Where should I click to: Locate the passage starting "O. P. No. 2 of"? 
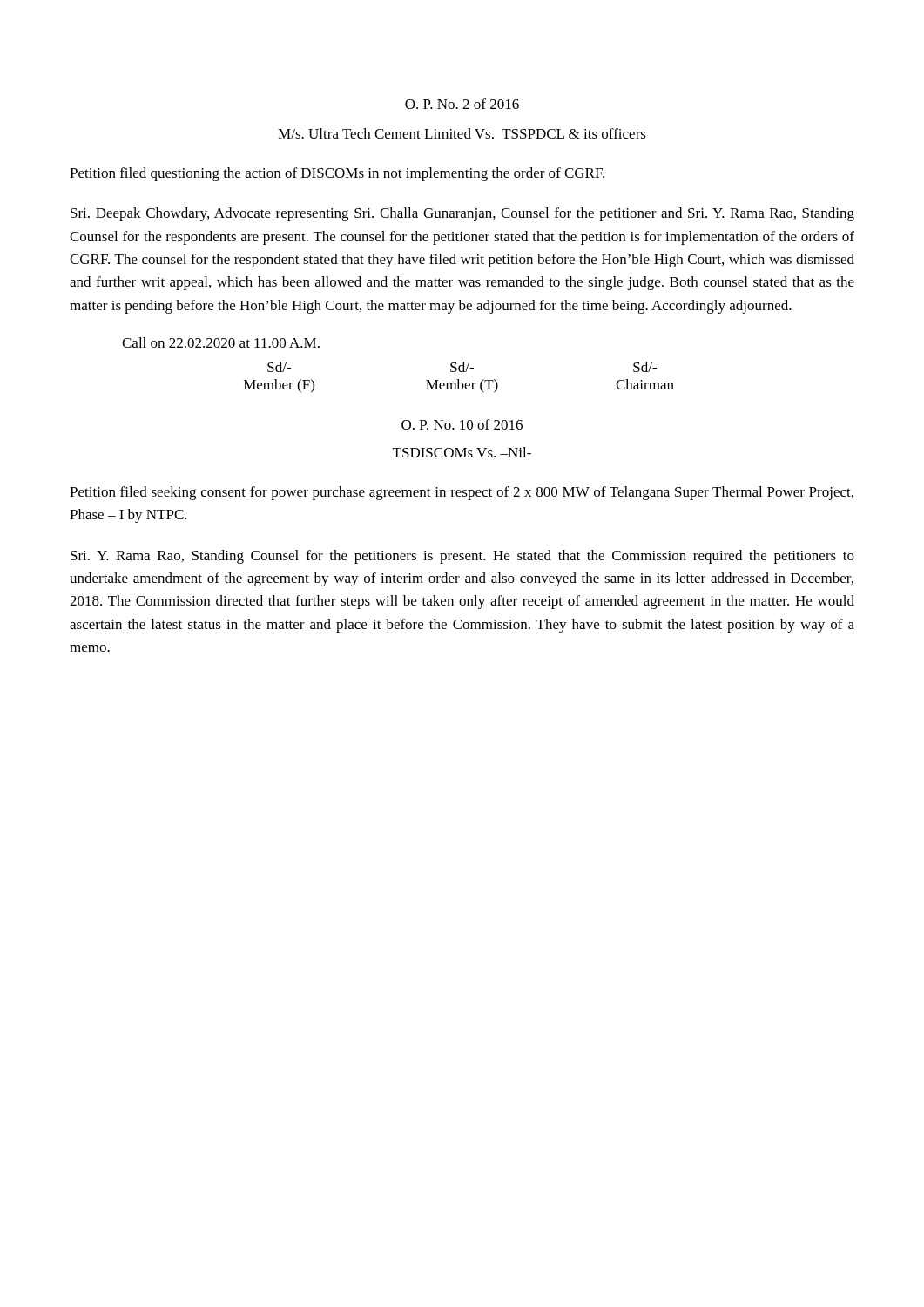pos(462,104)
